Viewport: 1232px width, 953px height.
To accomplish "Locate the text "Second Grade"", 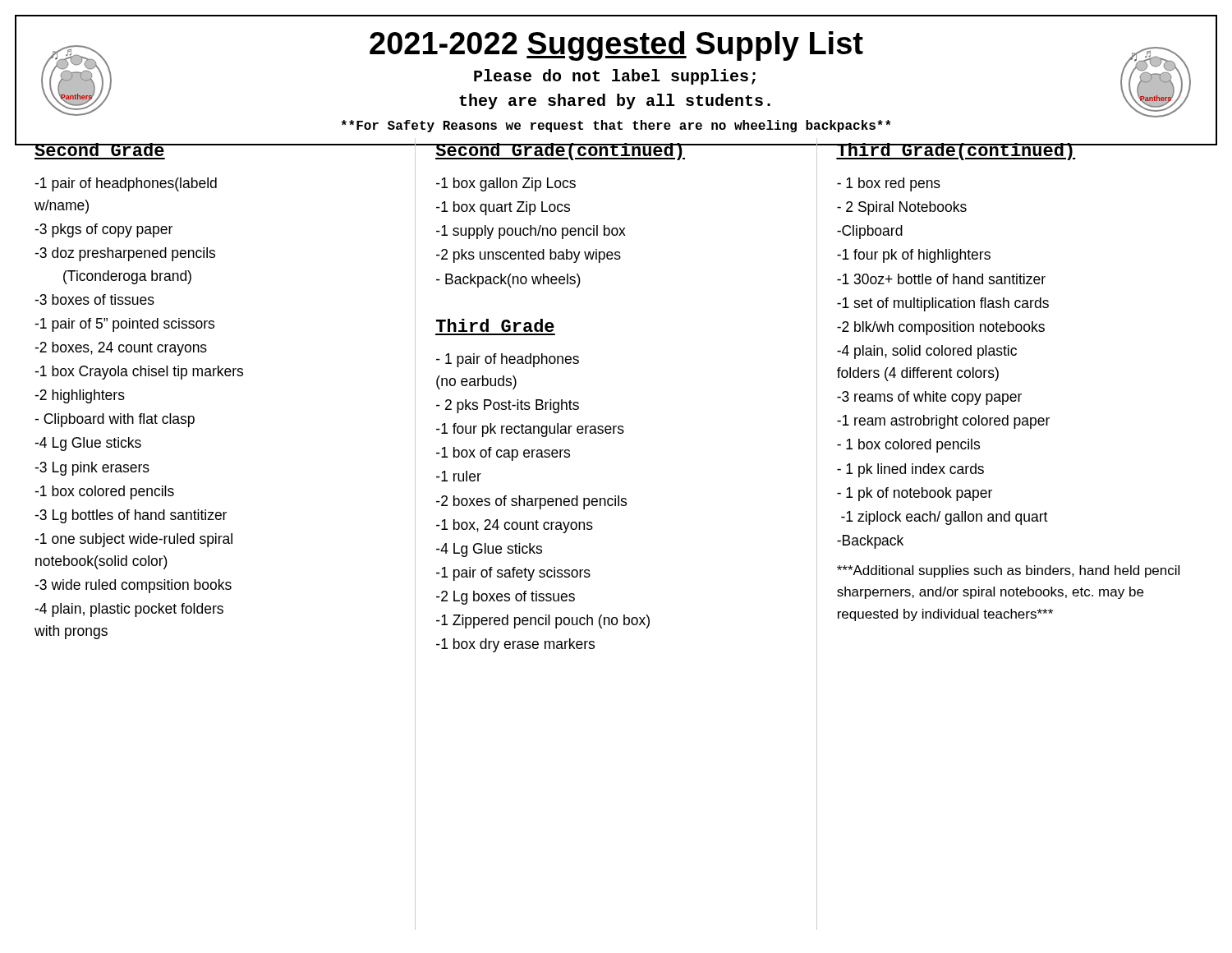I will 100,152.
